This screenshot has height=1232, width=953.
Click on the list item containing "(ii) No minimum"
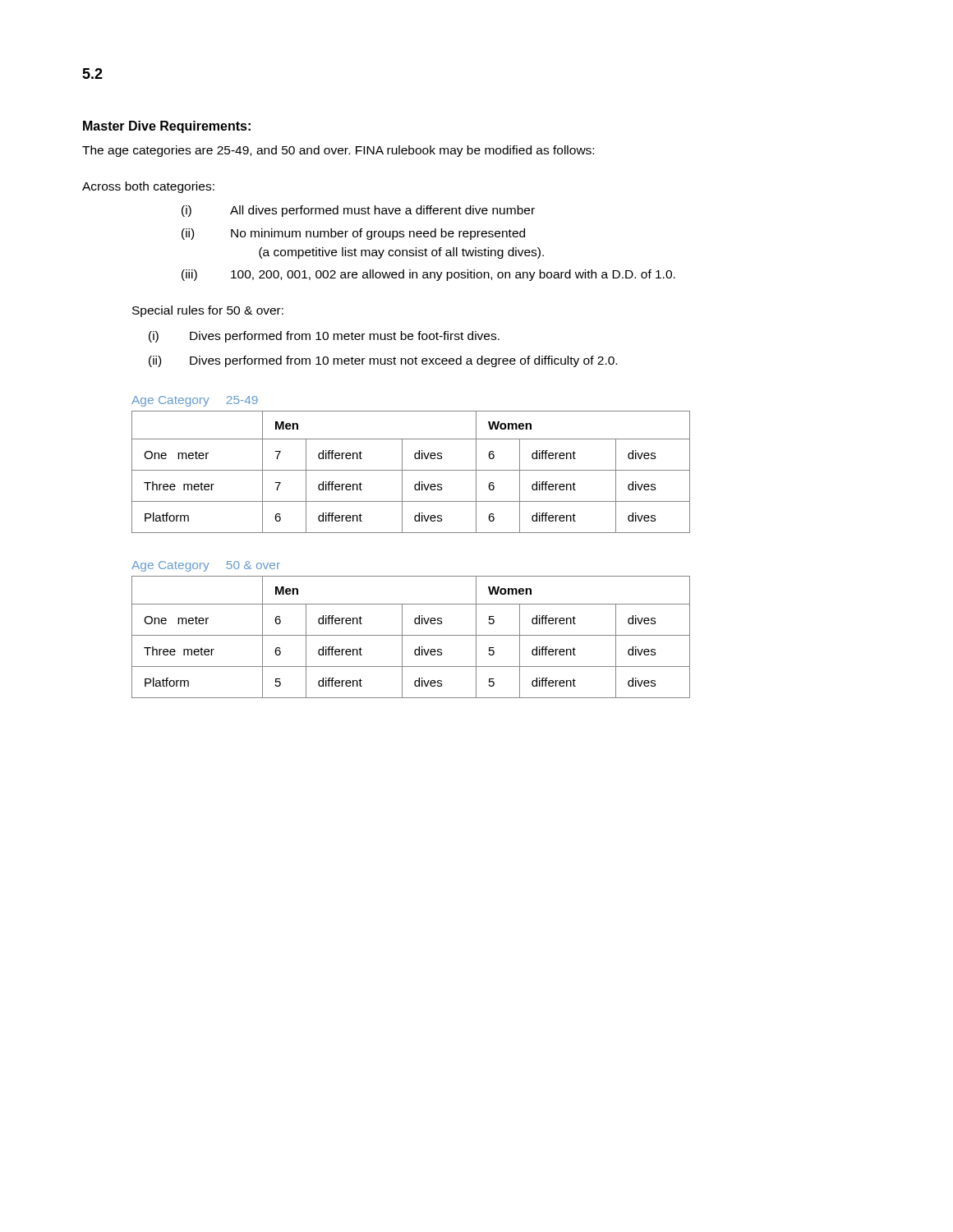pos(363,242)
